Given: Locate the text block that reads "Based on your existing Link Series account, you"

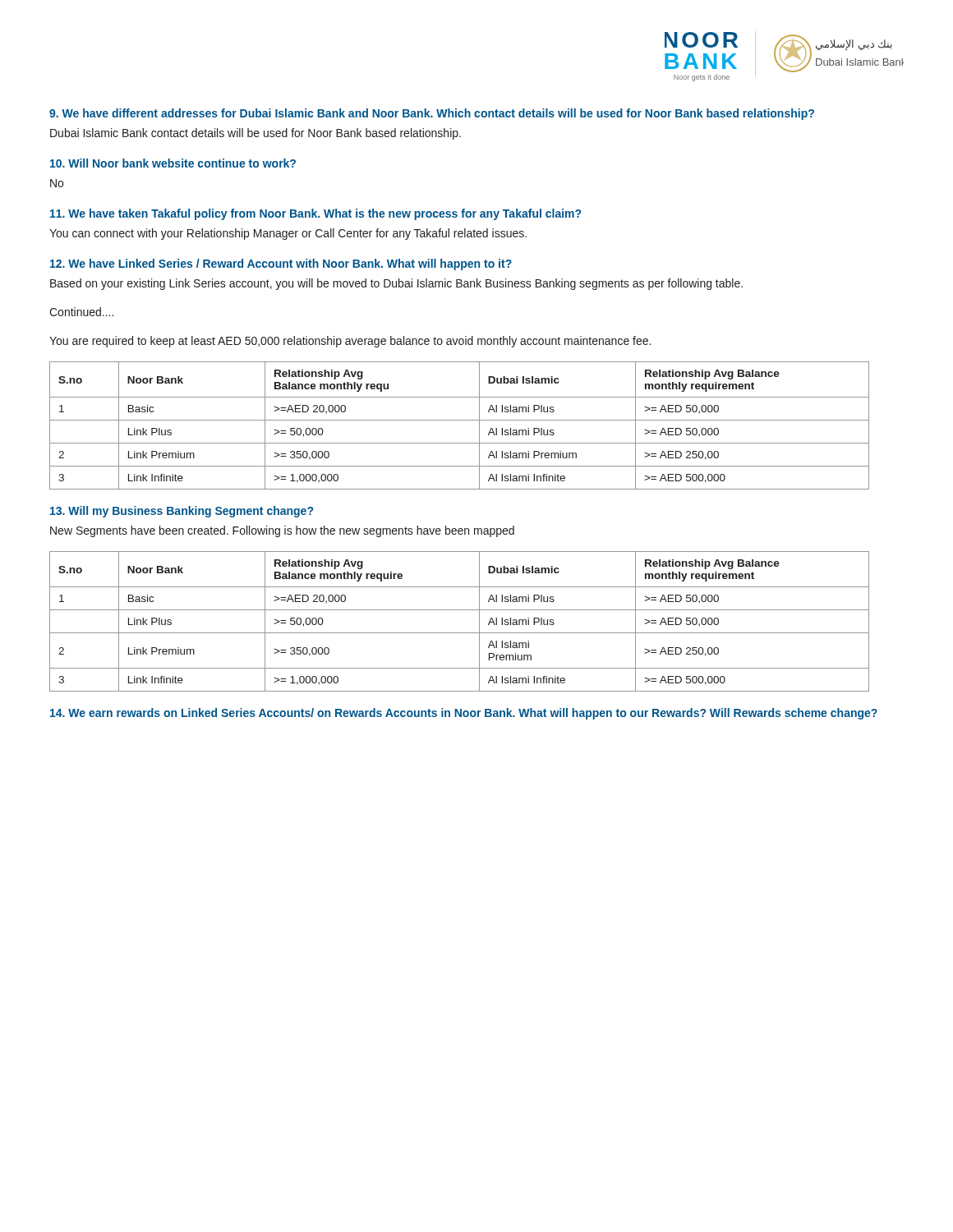Looking at the screenshot, I should click(396, 283).
